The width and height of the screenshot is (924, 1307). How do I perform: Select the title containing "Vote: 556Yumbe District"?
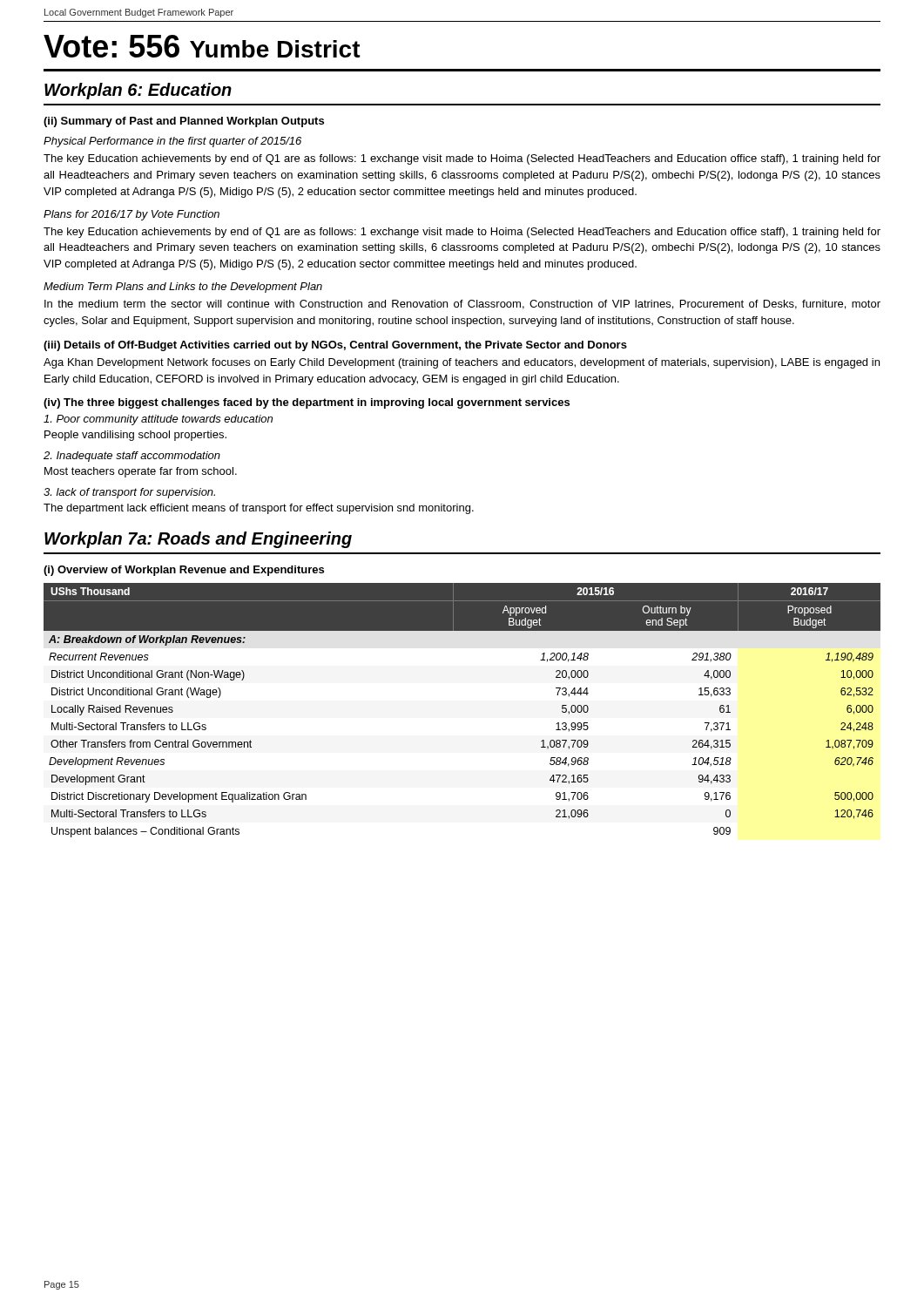pos(202,47)
